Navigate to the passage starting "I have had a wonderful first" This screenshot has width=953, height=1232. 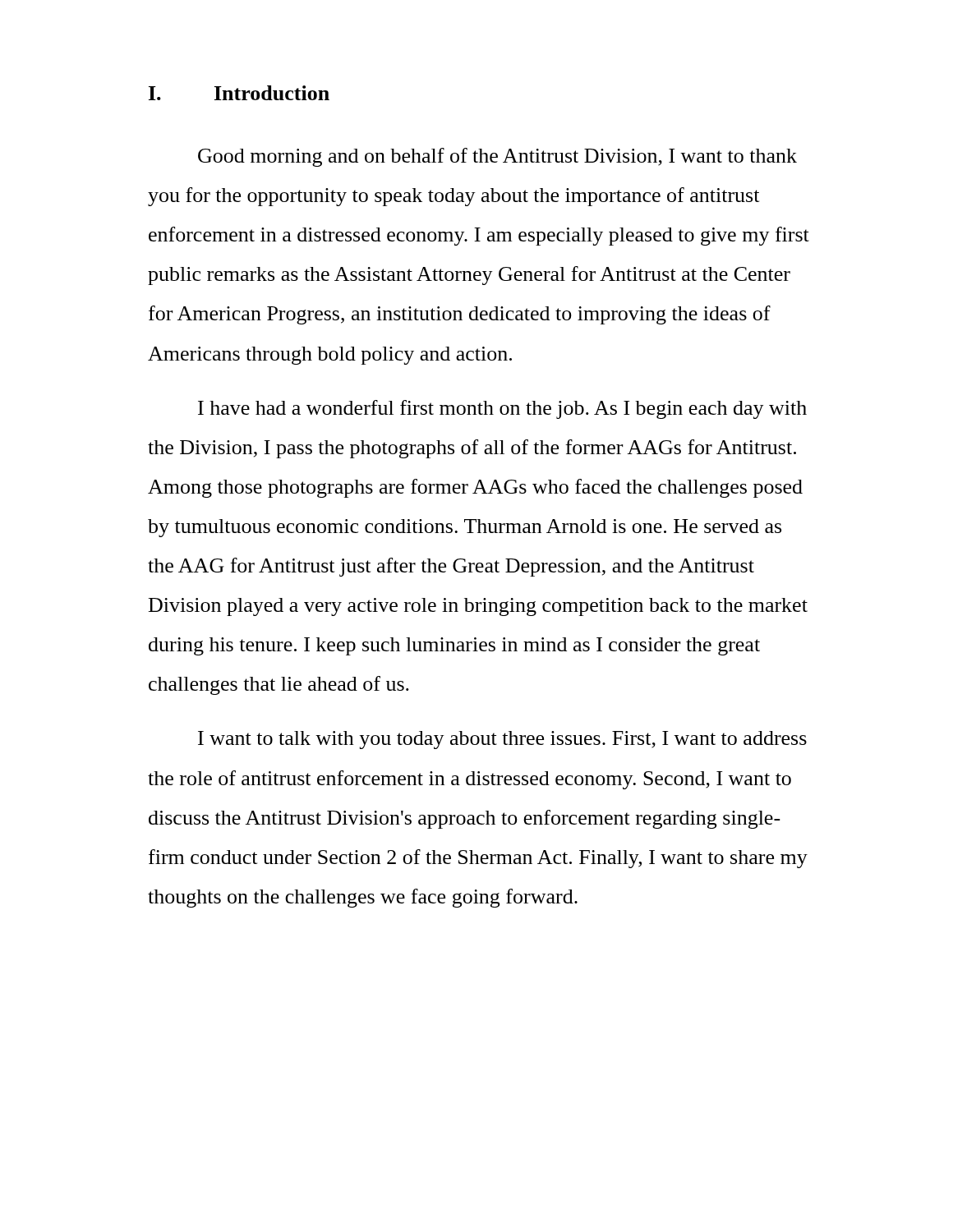click(x=502, y=409)
